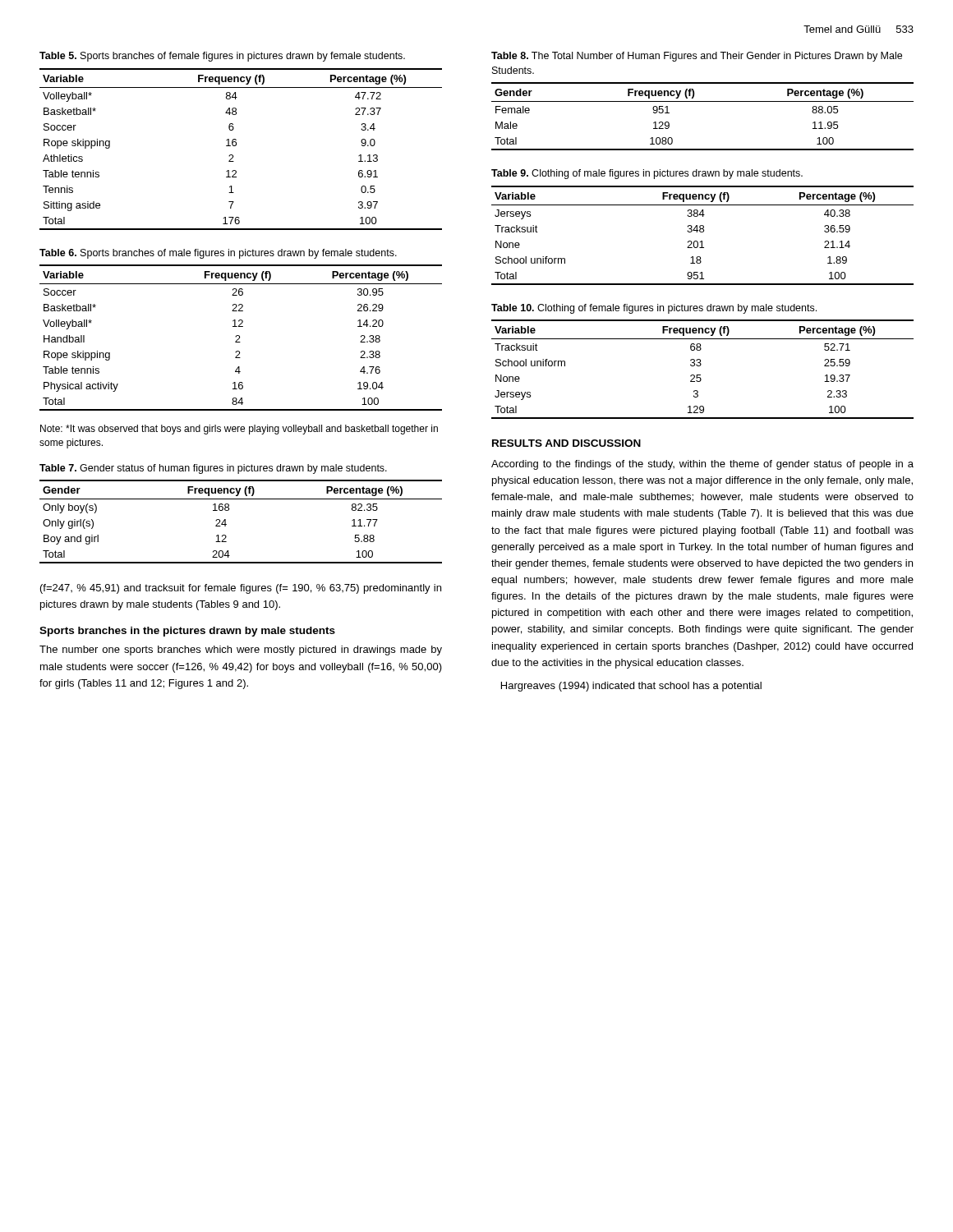The image size is (953, 1232).
Task: Locate the element starting "According to the"
Action: point(702,563)
